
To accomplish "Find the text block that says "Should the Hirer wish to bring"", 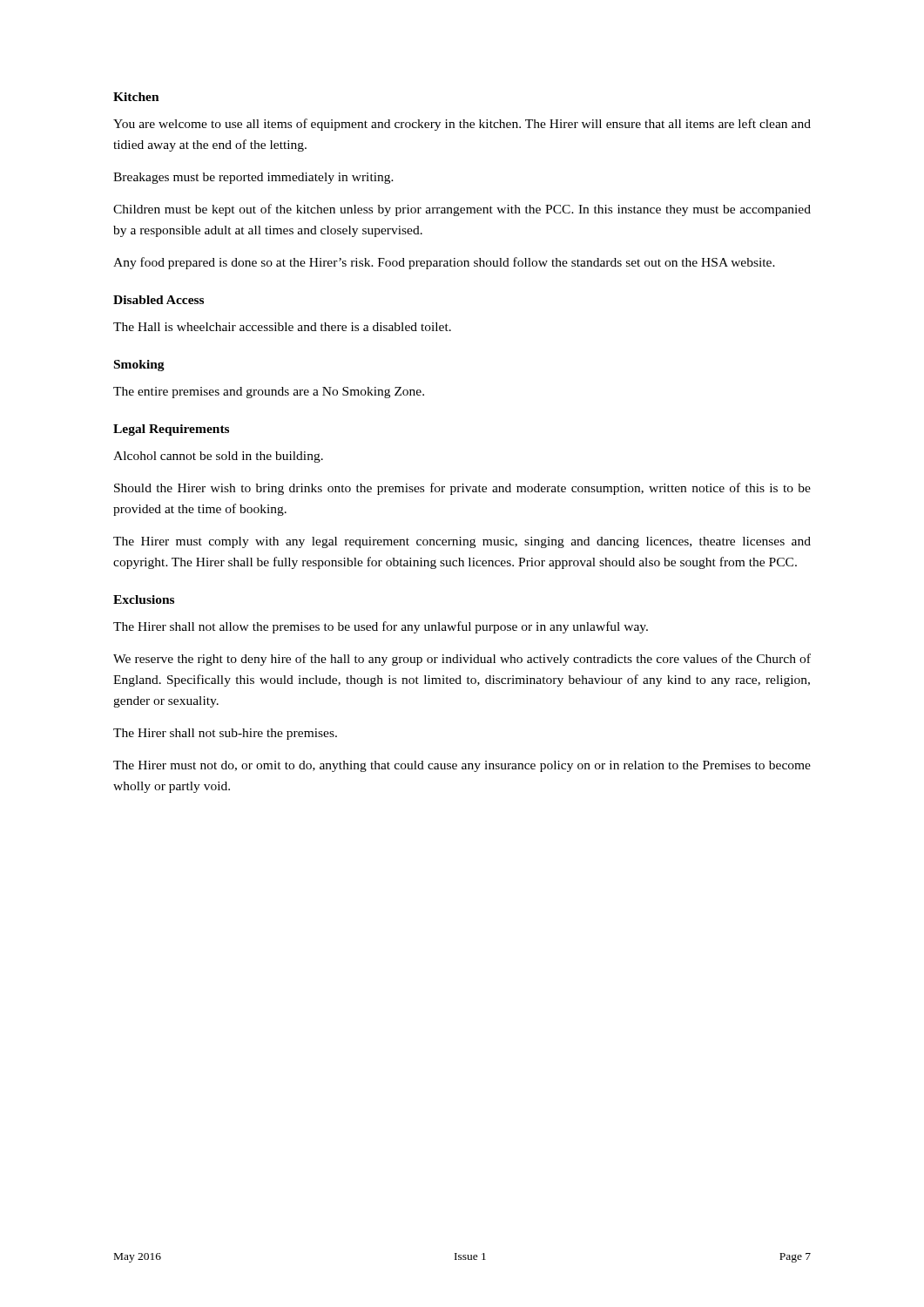I will click(462, 498).
